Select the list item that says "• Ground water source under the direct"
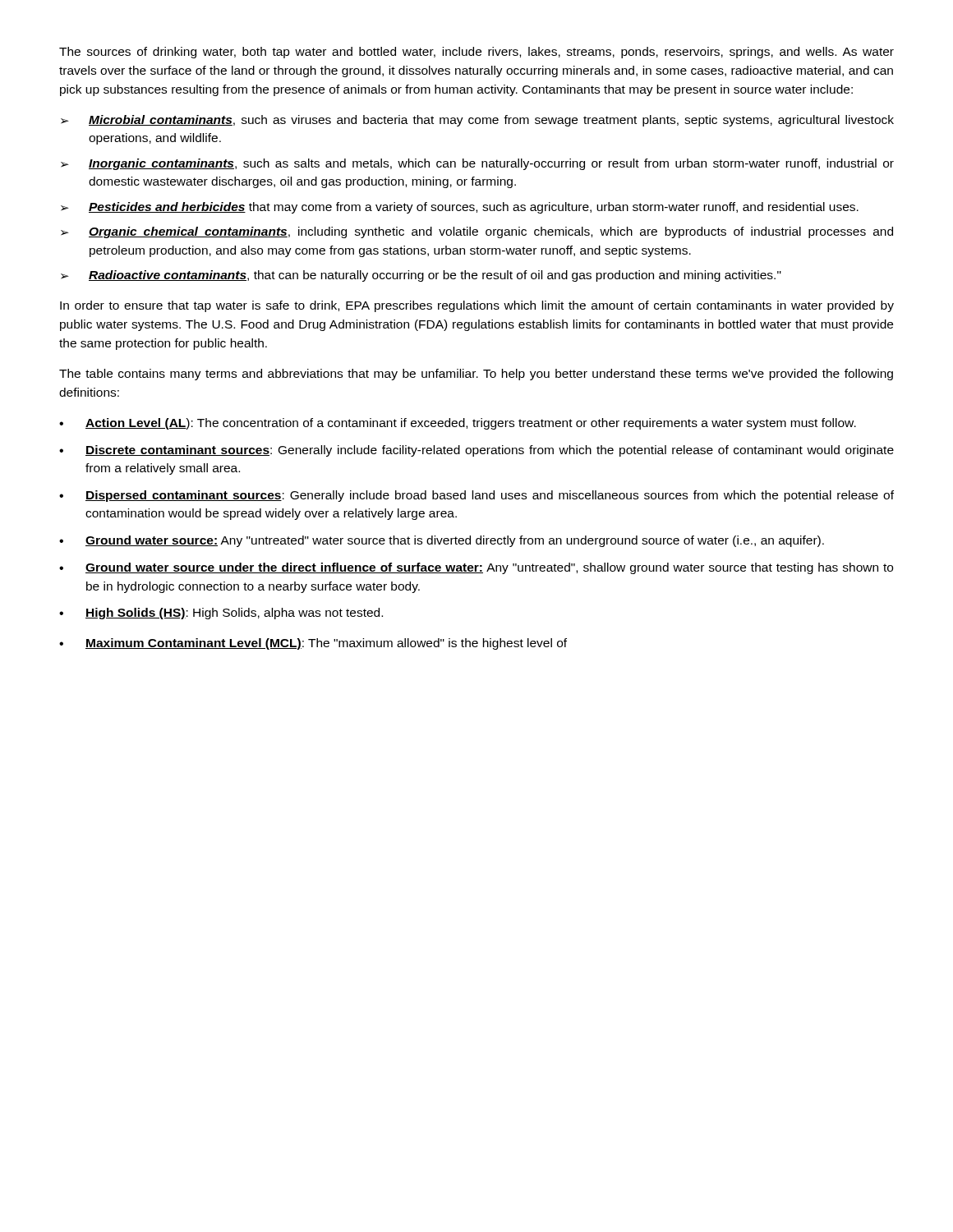The width and height of the screenshot is (953, 1232). pyautogui.click(x=476, y=577)
